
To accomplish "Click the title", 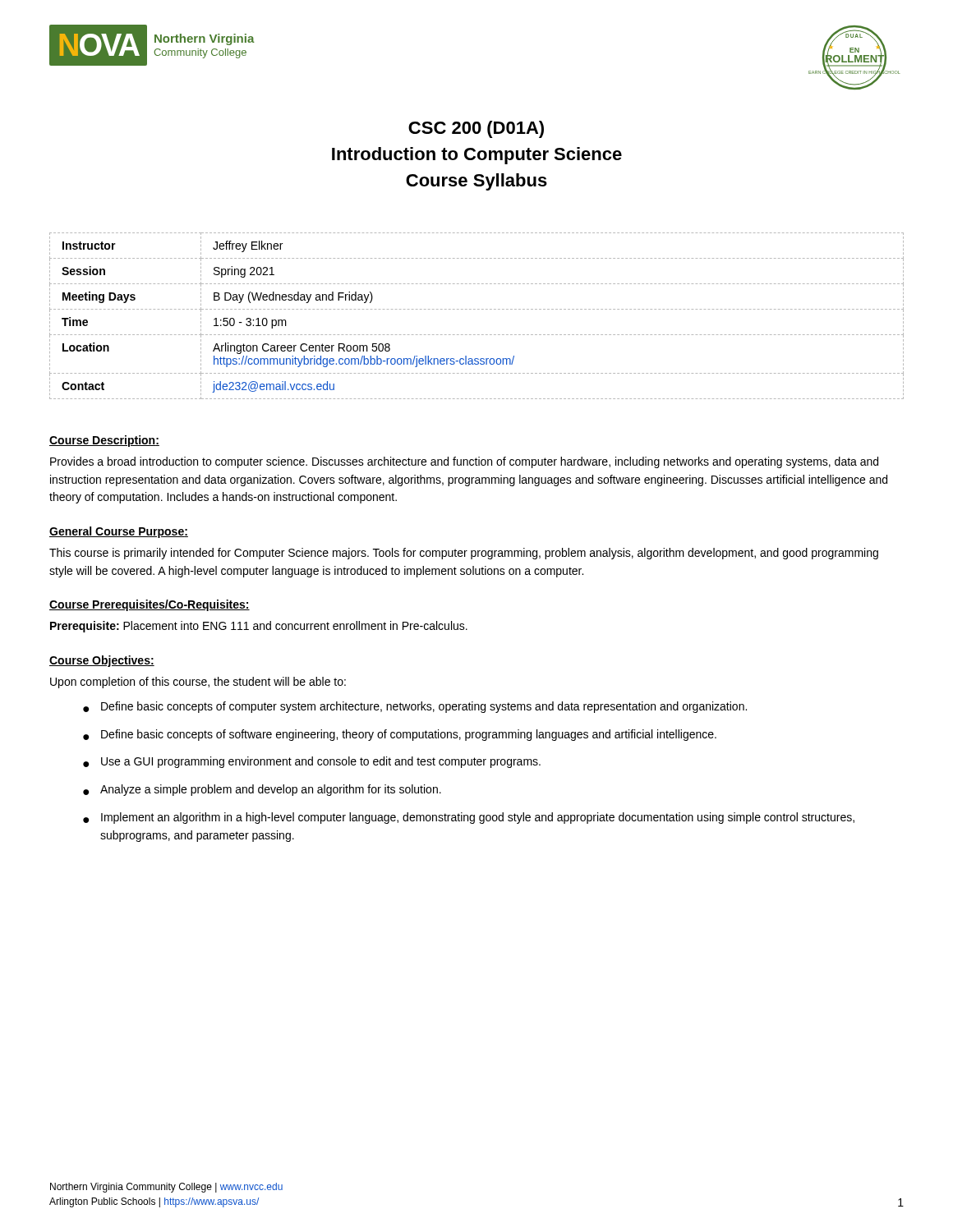I will (476, 154).
